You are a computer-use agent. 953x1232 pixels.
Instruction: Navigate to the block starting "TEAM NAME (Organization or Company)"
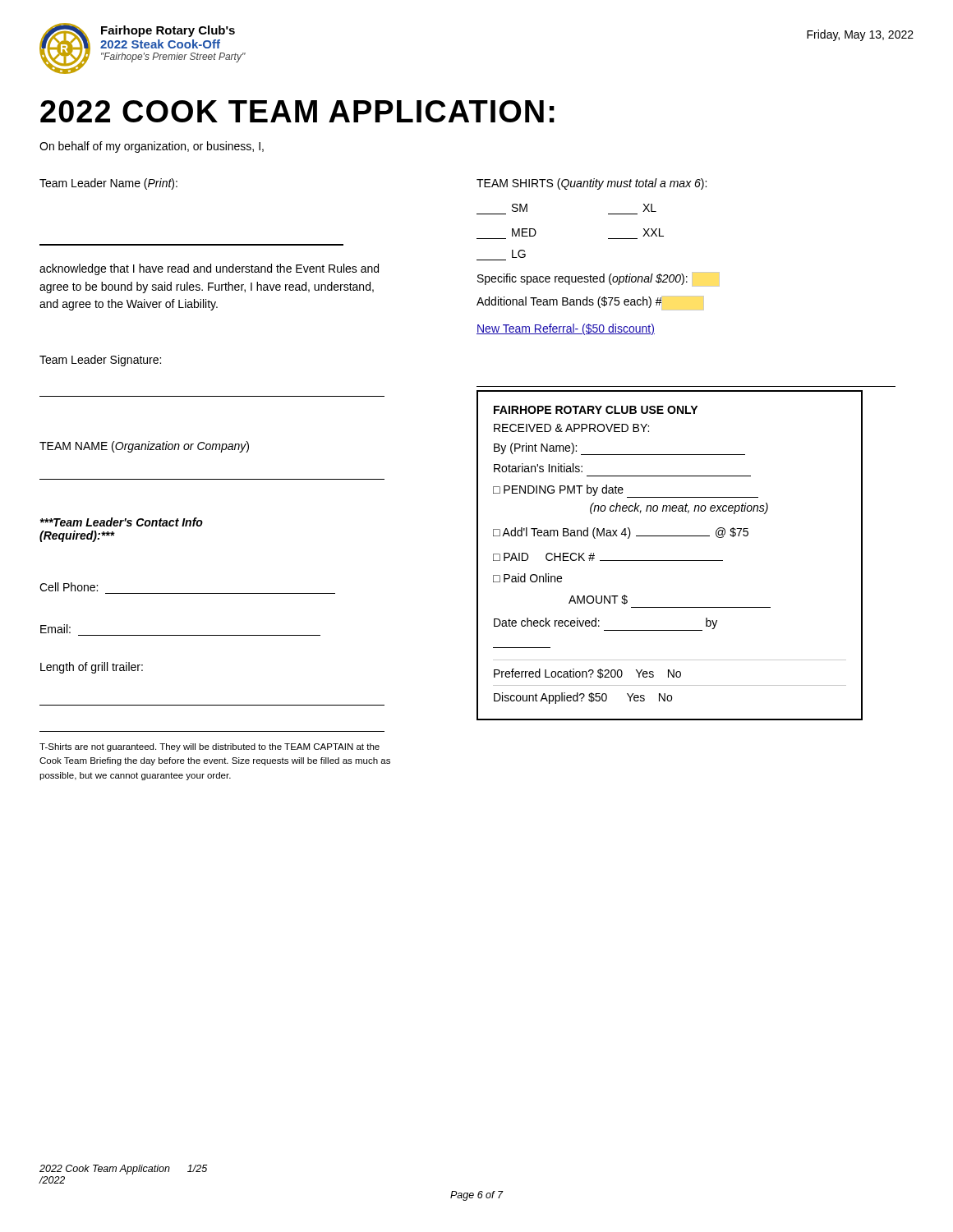click(145, 446)
